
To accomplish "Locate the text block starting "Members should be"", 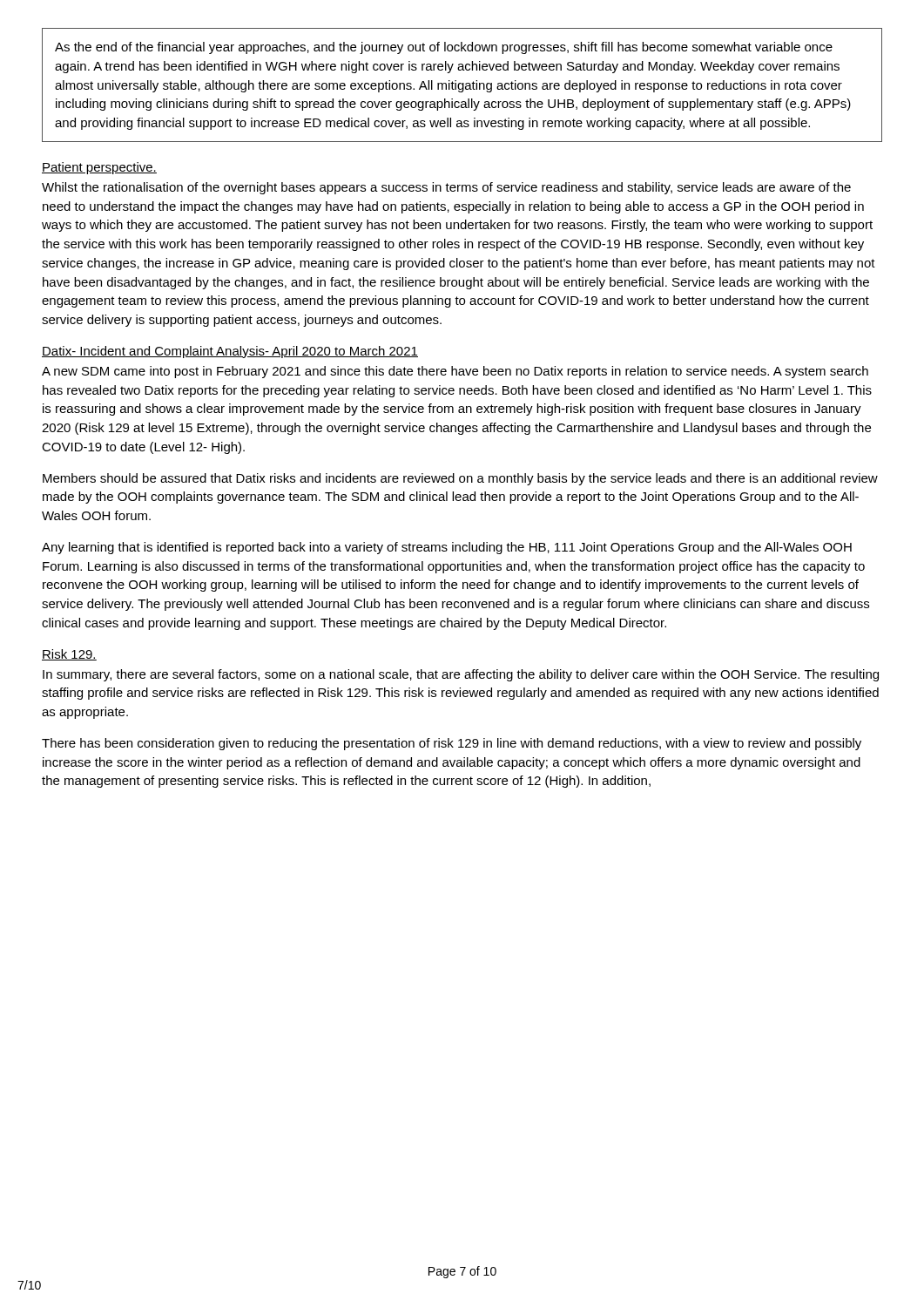I will click(460, 496).
